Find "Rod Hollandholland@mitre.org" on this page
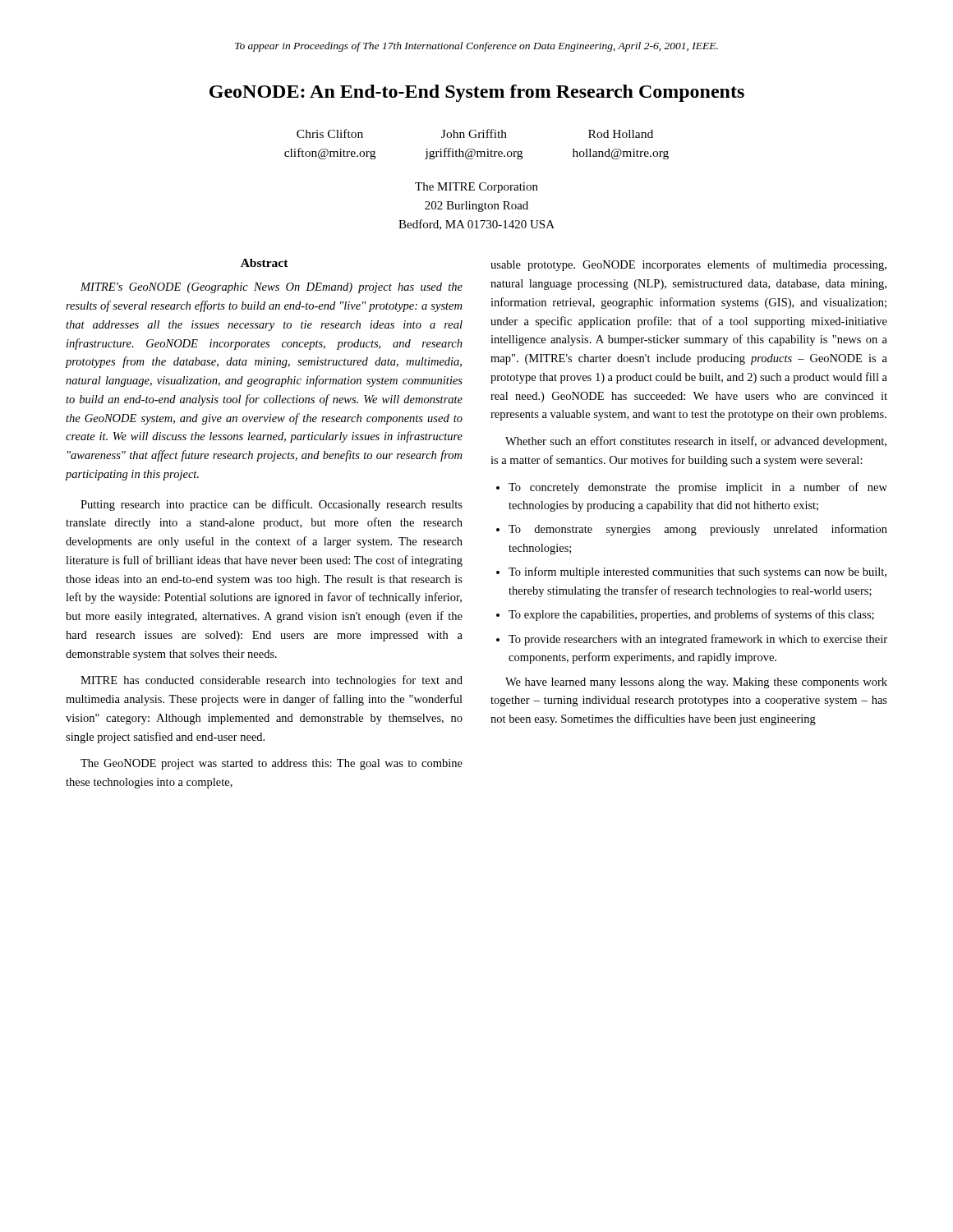This screenshot has width=953, height=1232. [x=621, y=143]
